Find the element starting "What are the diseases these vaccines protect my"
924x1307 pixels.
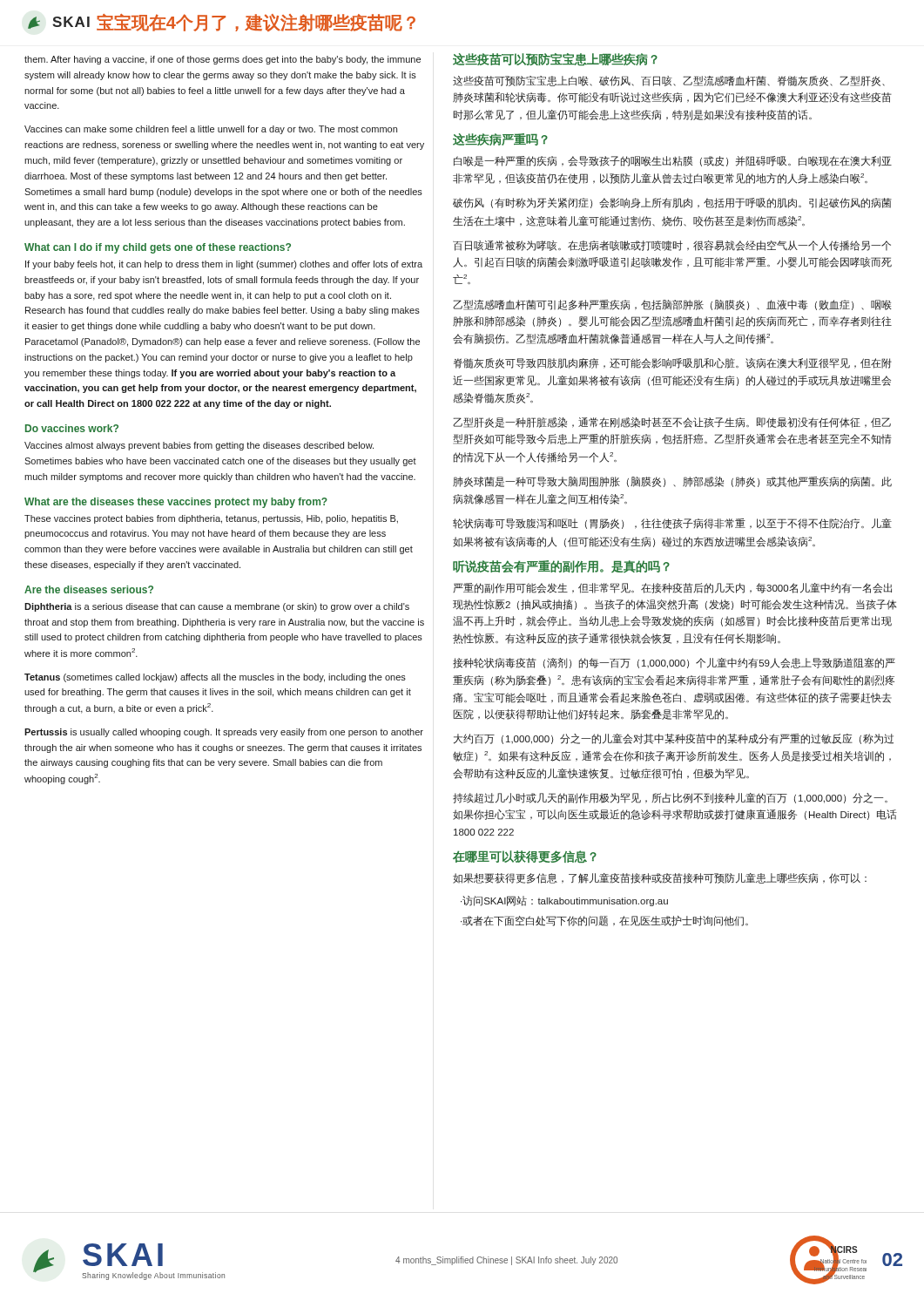pos(176,501)
